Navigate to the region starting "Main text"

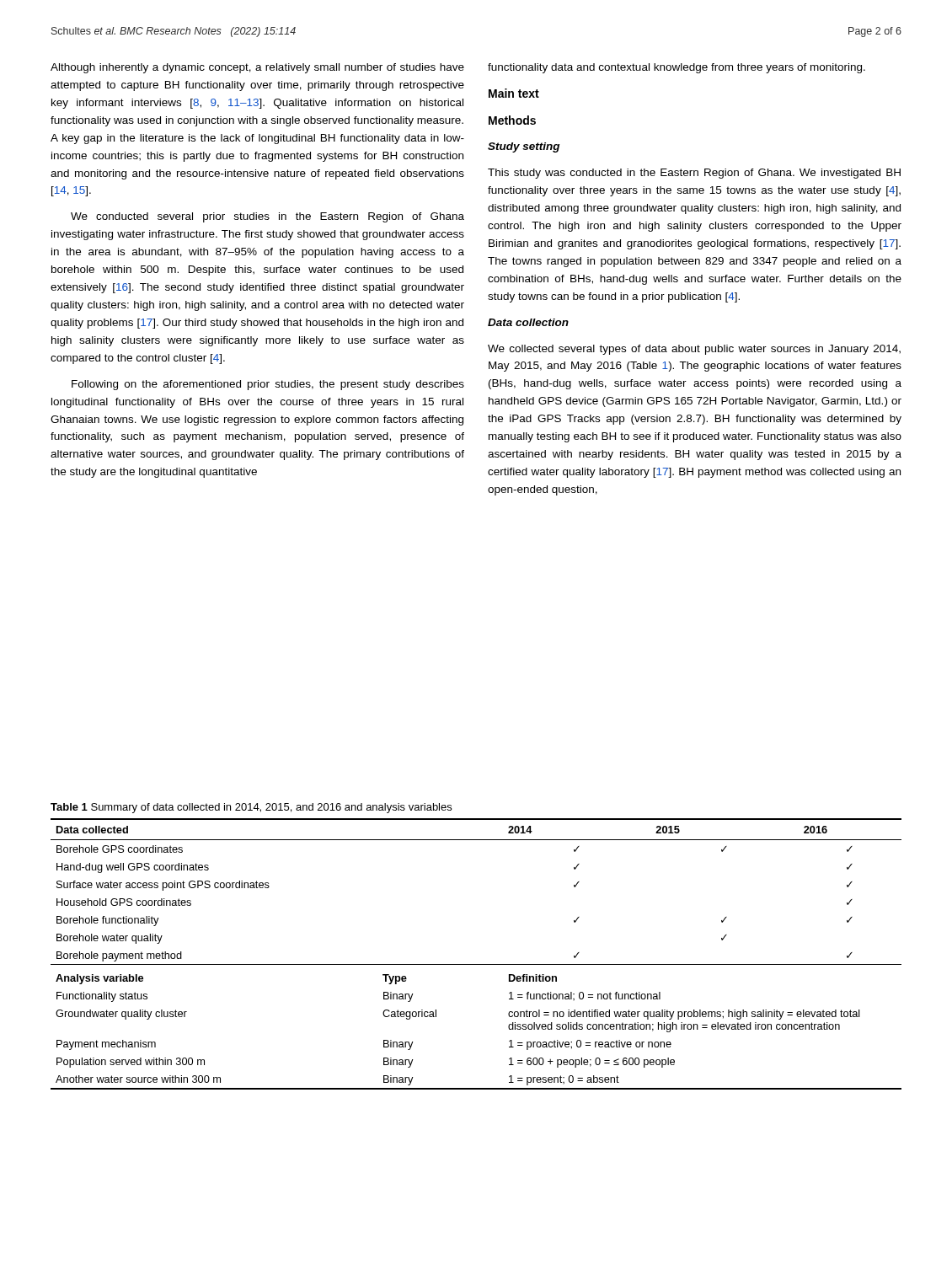click(x=514, y=93)
